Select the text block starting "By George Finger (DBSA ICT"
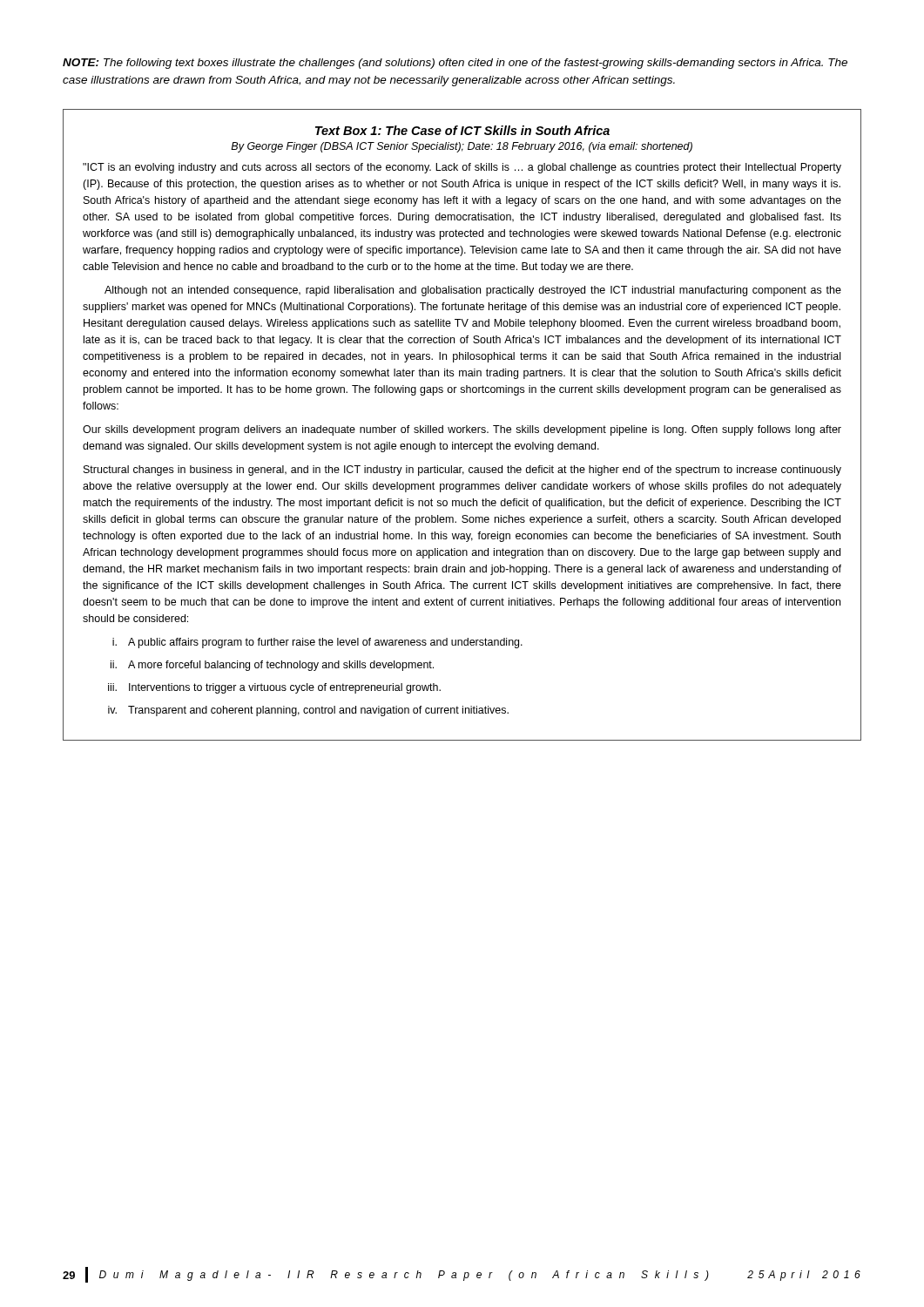The image size is (924, 1307). [462, 147]
